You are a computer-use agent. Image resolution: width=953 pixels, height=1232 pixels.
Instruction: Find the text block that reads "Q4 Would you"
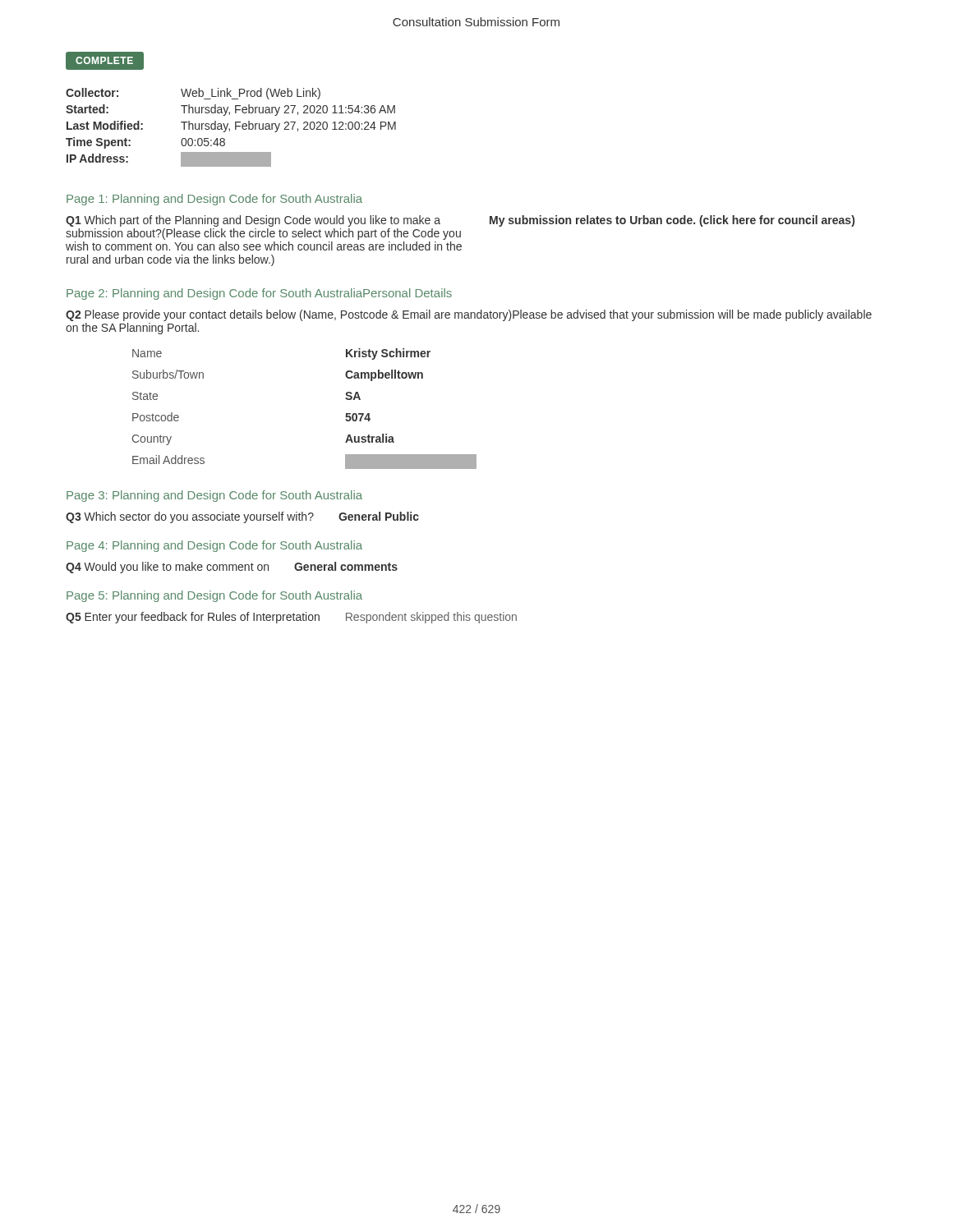coord(168,566)
